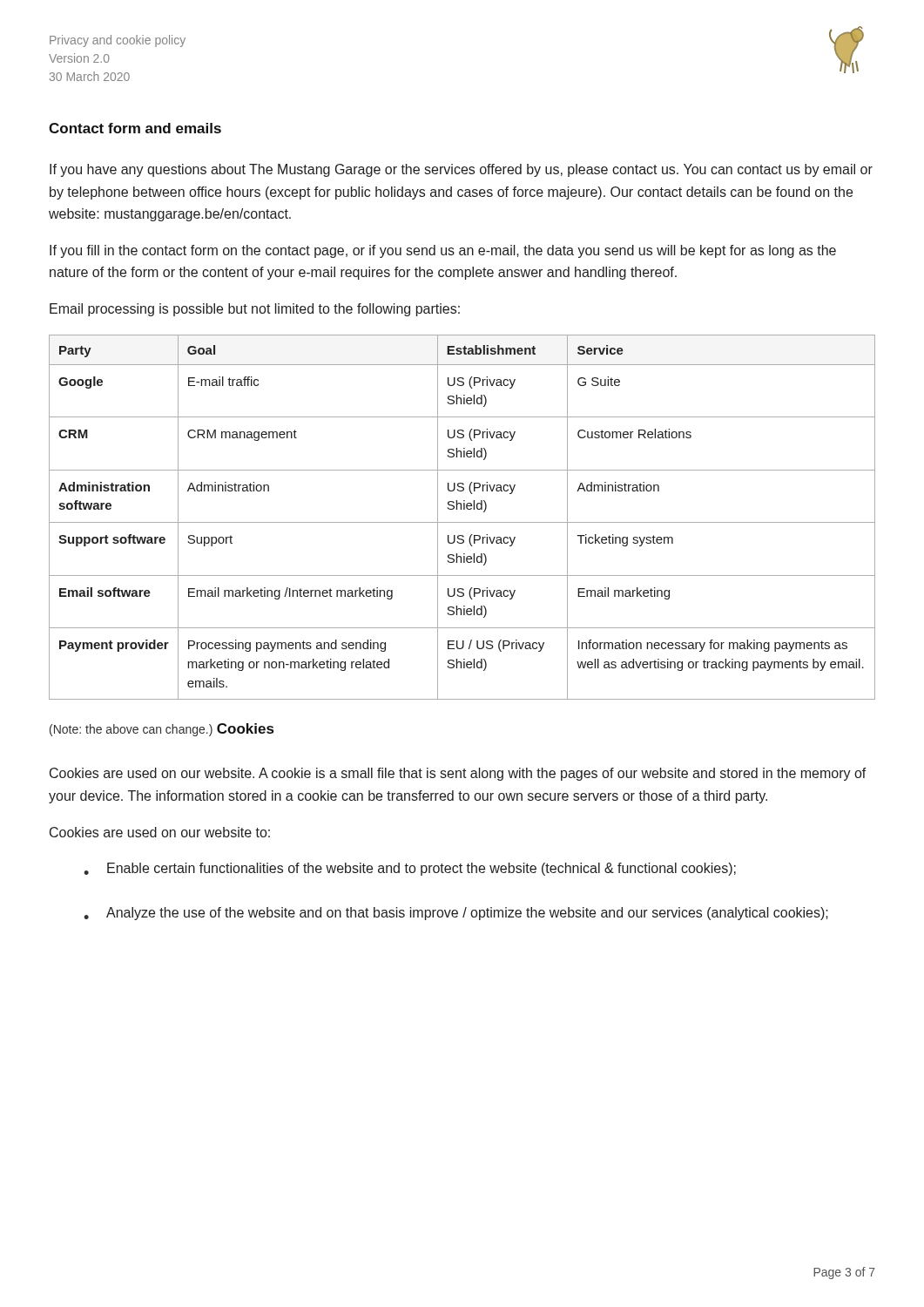Locate the element starting "(Note: the above can change.)"
This screenshot has width=924, height=1307.
[x=131, y=730]
